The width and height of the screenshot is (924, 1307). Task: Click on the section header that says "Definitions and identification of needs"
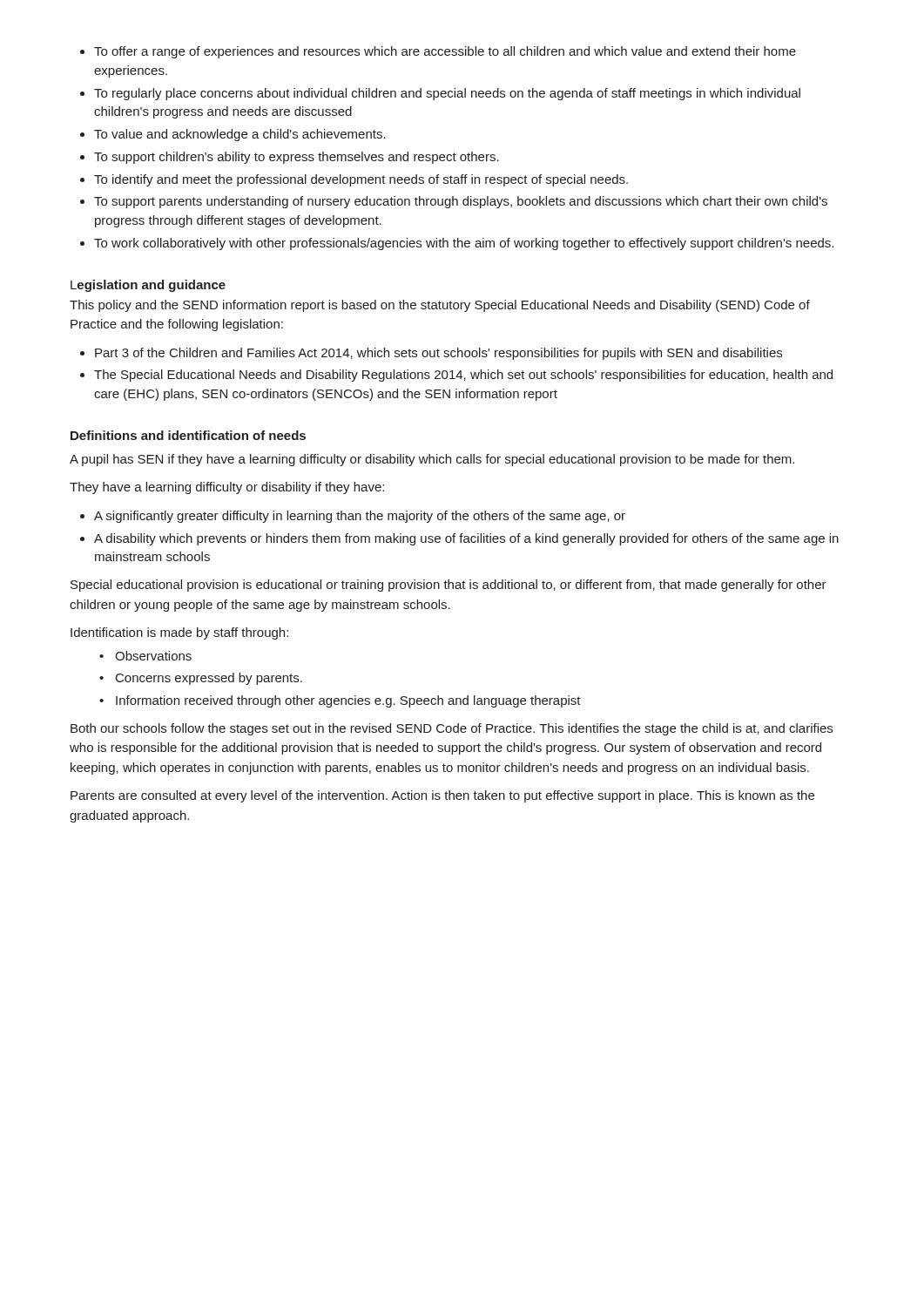[188, 435]
